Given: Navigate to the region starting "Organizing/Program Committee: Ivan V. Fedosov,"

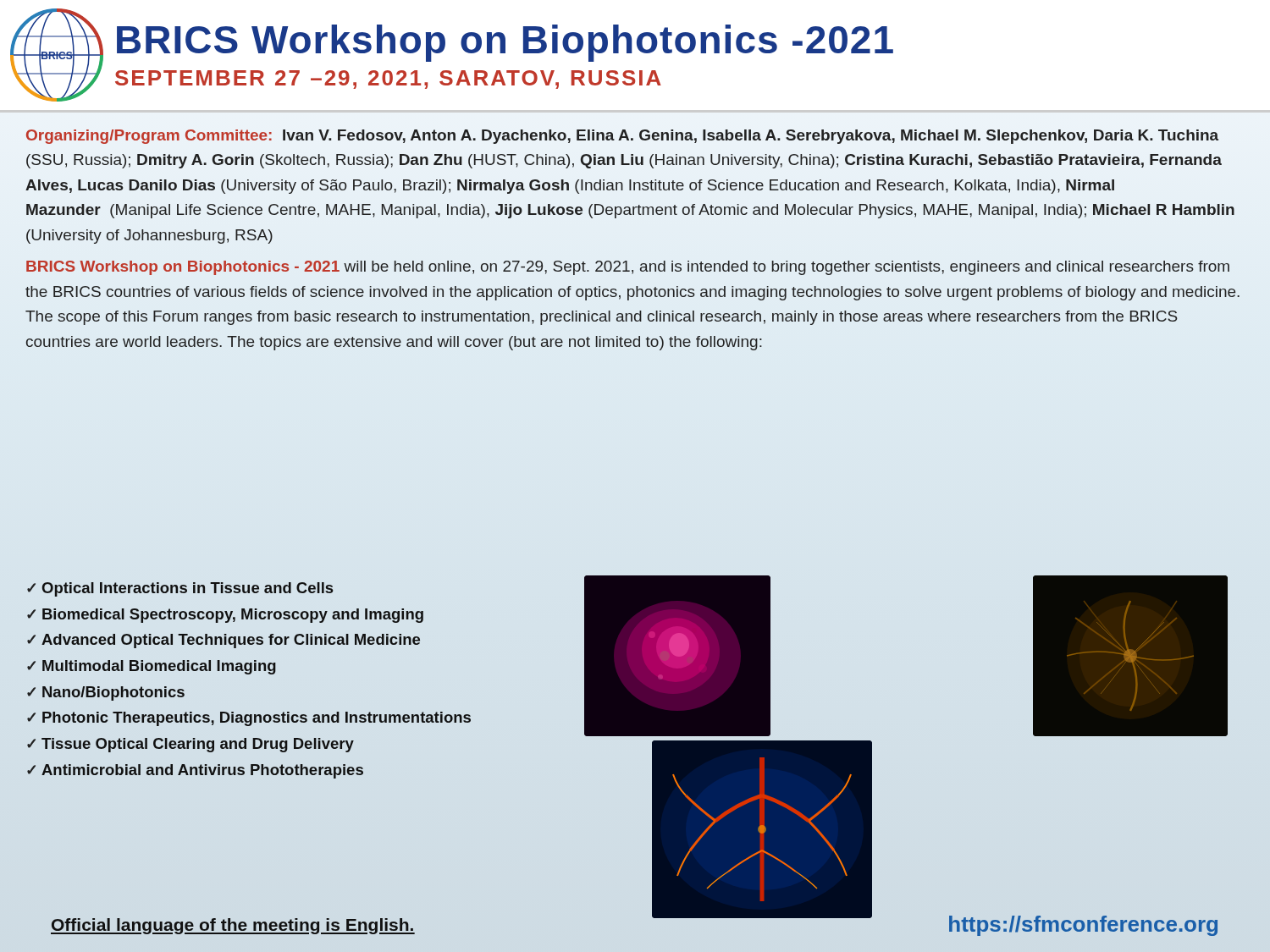Looking at the screenshot, I should tap(630, 185).
